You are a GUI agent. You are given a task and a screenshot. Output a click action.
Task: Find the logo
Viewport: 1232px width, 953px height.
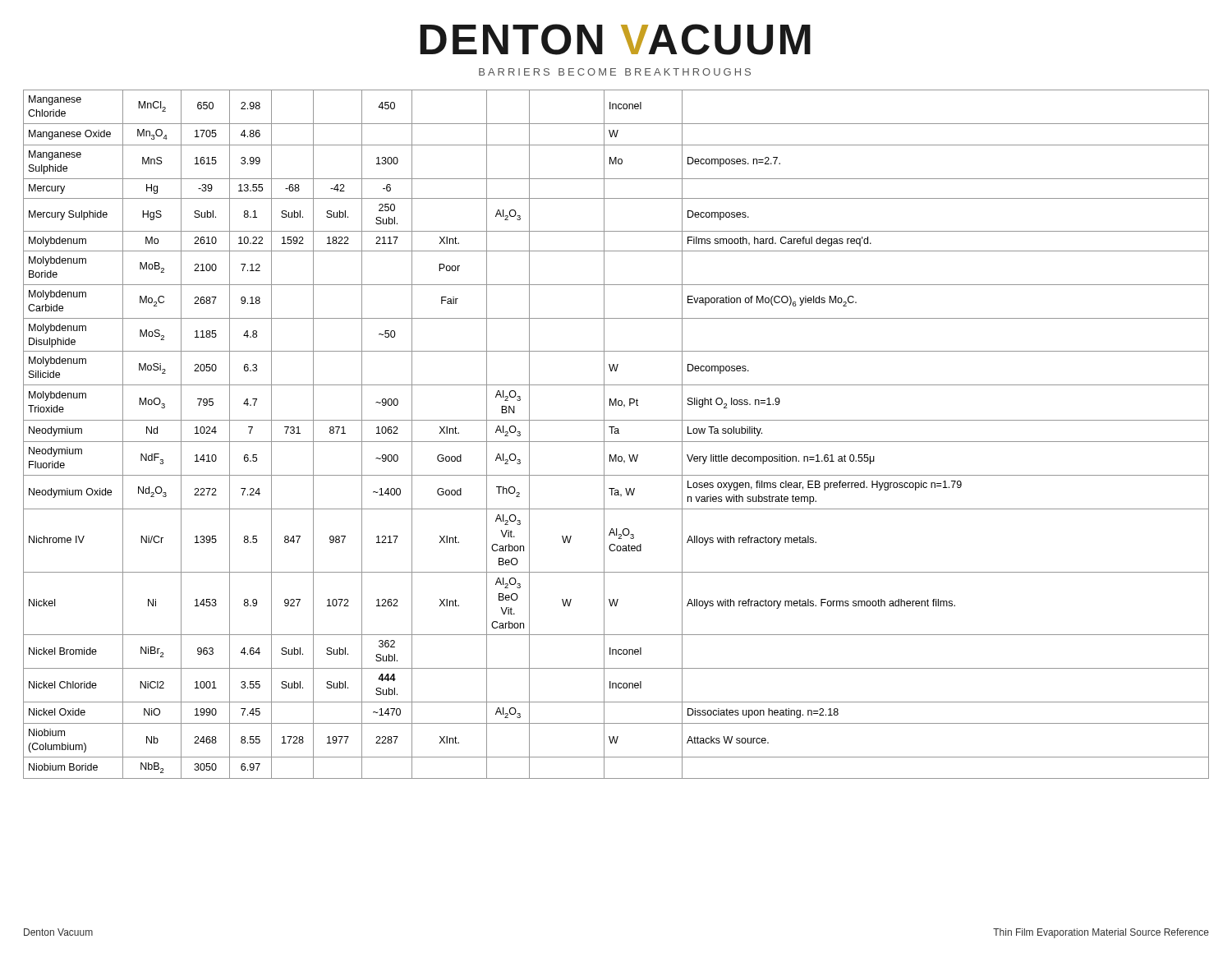pyautogui.click(x=616, y=41)
